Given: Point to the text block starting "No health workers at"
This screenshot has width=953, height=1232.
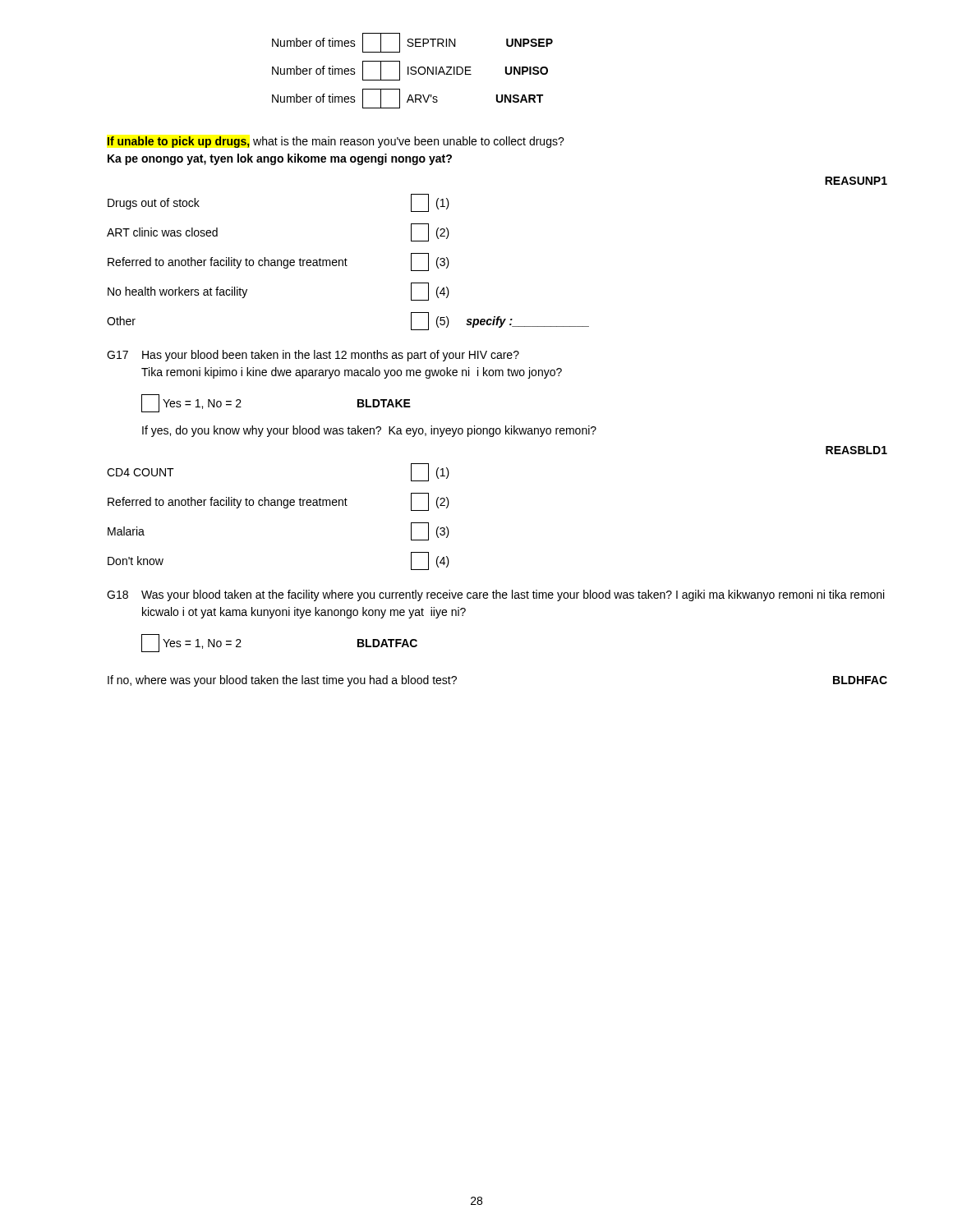Looking at the screenshot, I should click(181, 291).
